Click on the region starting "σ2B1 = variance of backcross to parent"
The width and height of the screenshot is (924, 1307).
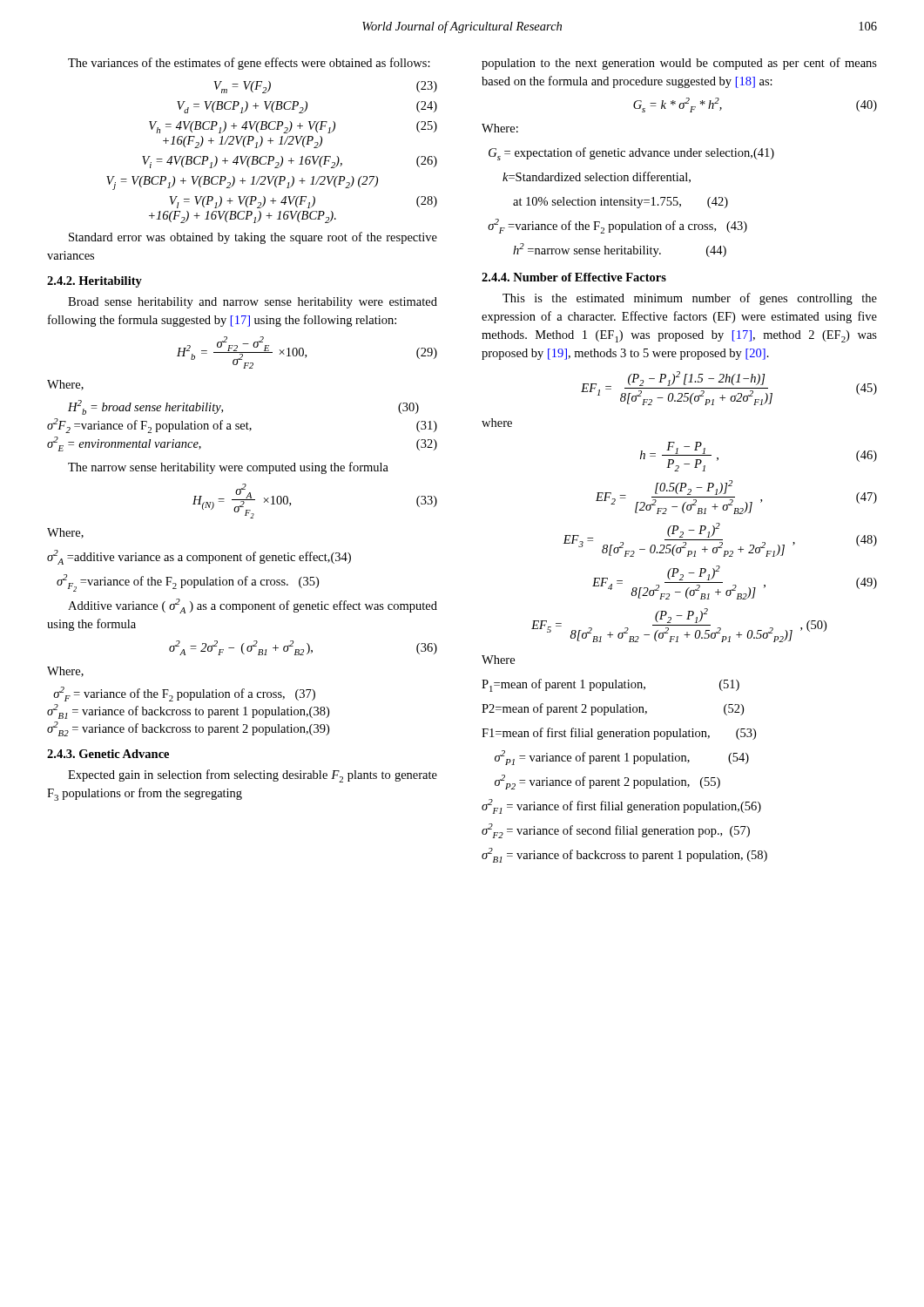[x=188, y=712]
